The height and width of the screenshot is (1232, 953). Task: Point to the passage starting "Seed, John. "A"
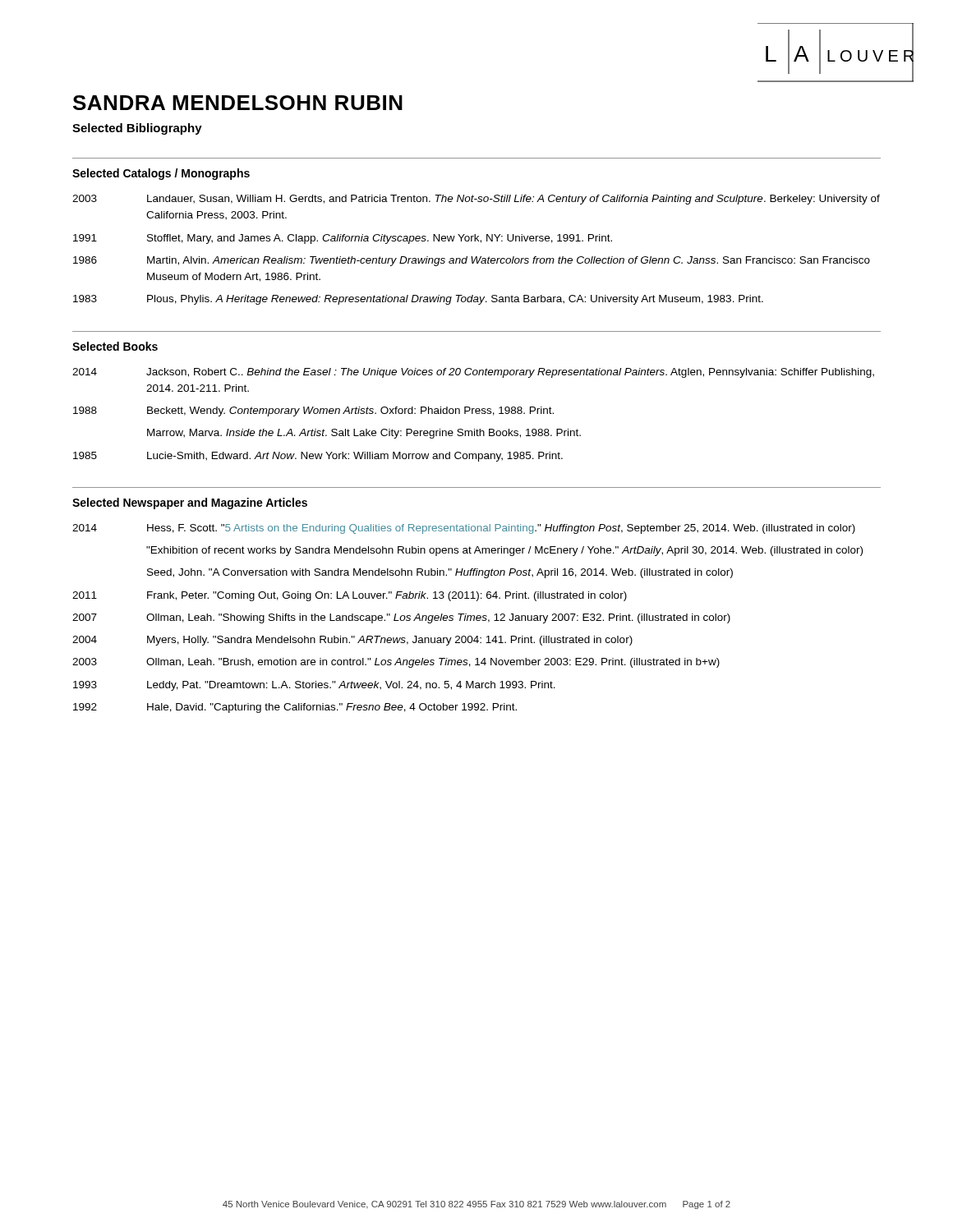pyautogui.click(x=476, y=573)
